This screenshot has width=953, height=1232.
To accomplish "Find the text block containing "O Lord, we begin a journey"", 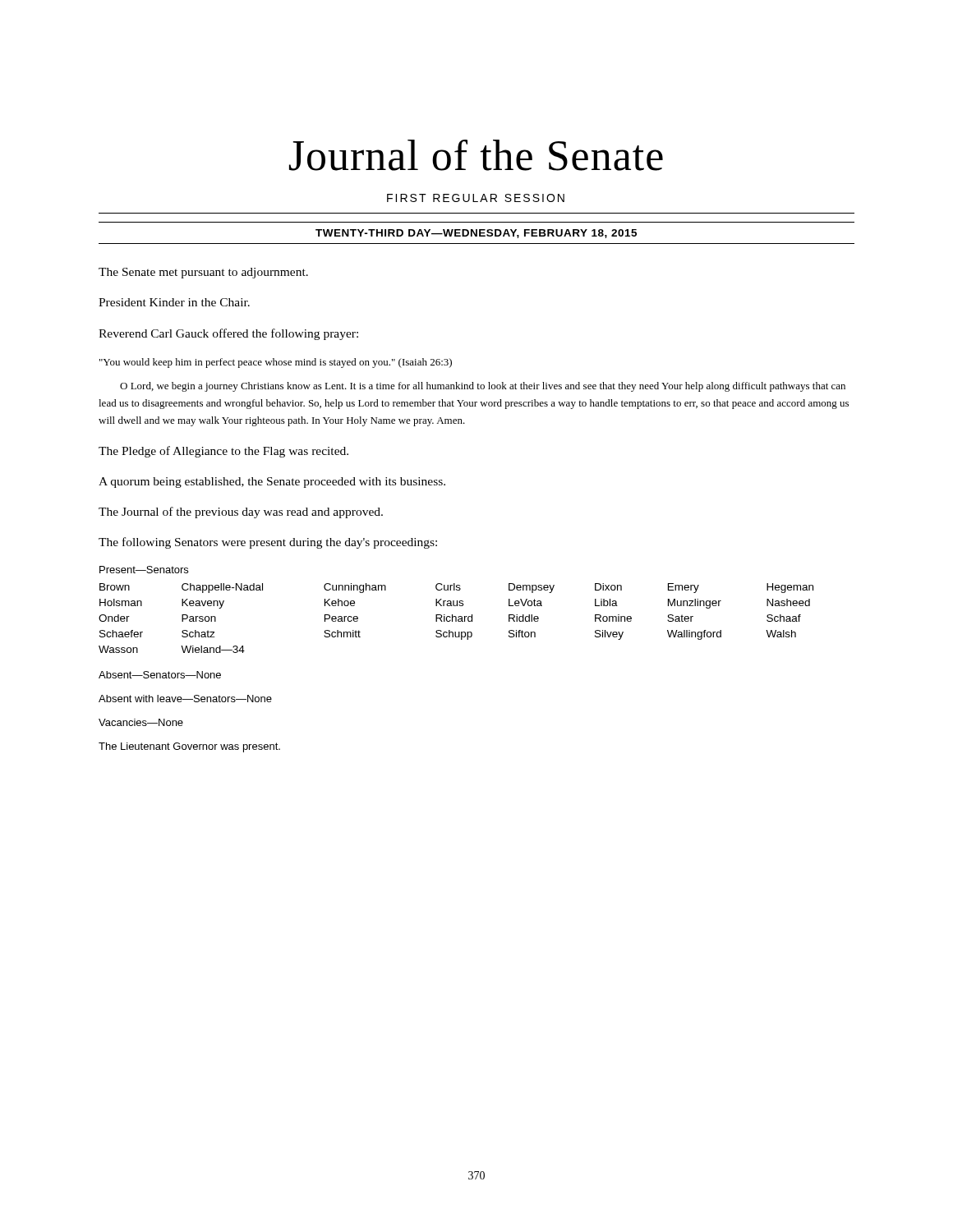I will (x=474, y=403).
